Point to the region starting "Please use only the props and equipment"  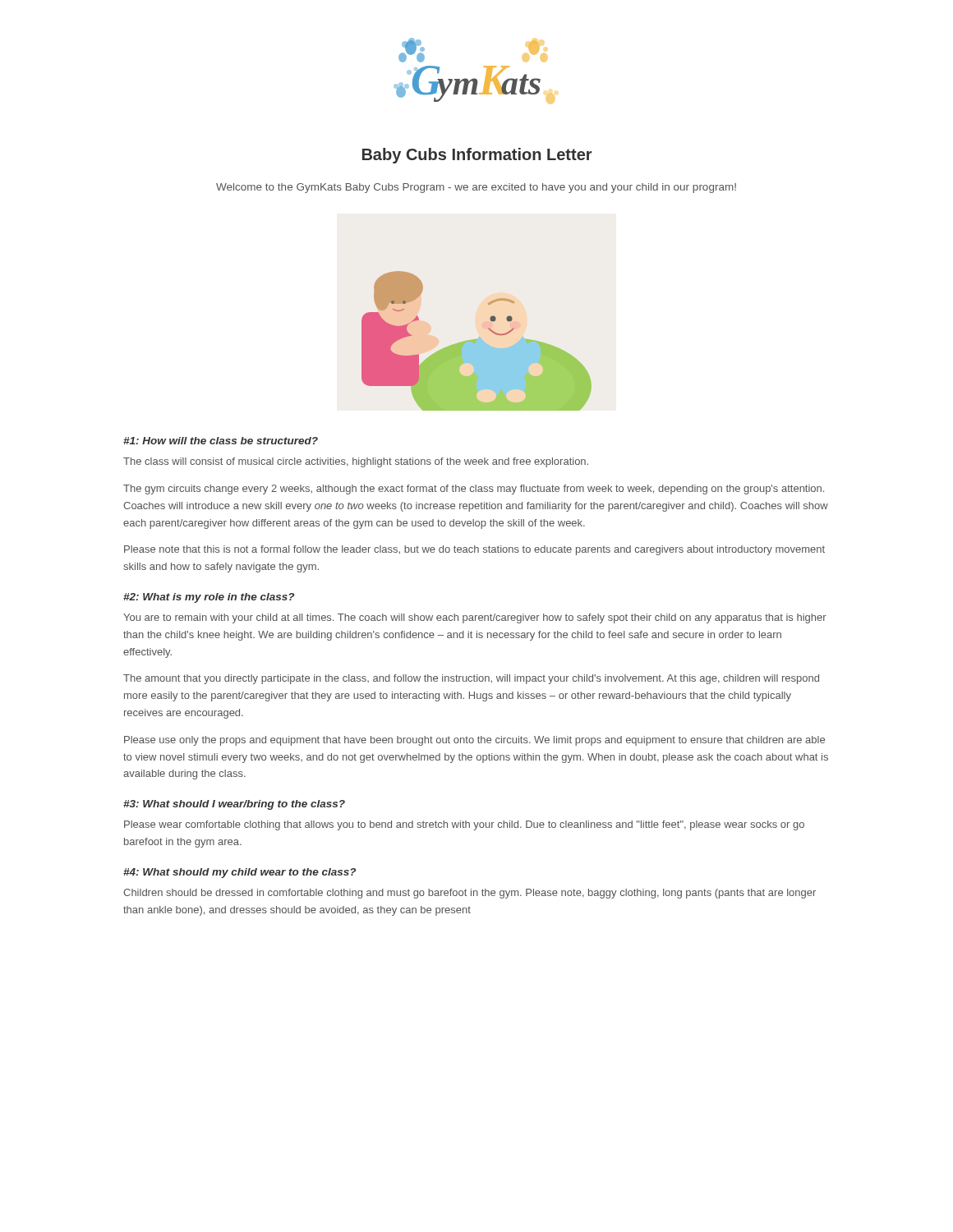[476, 757]
